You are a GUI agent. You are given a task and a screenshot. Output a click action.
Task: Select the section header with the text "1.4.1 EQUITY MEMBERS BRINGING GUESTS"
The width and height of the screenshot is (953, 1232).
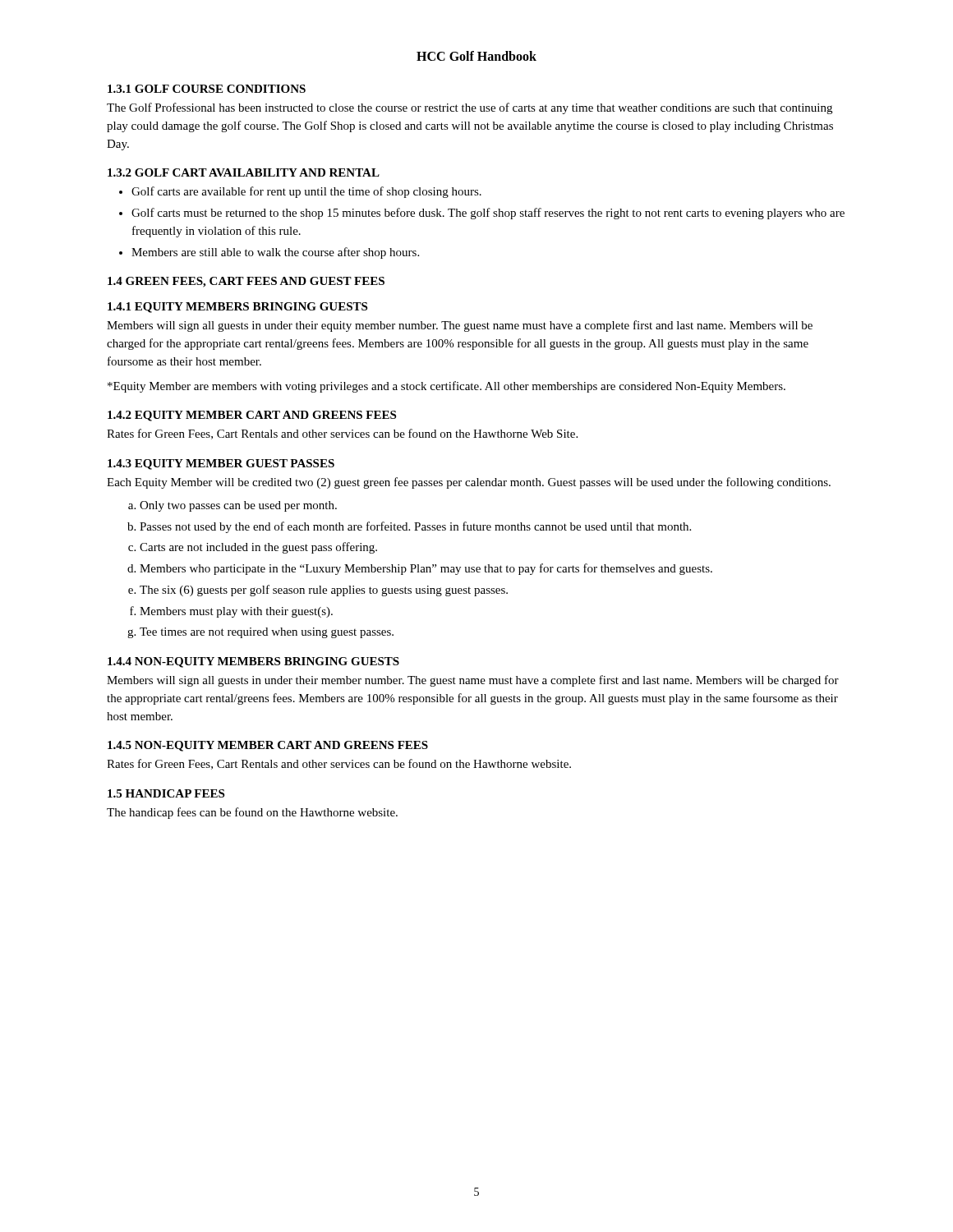point(237,307)
